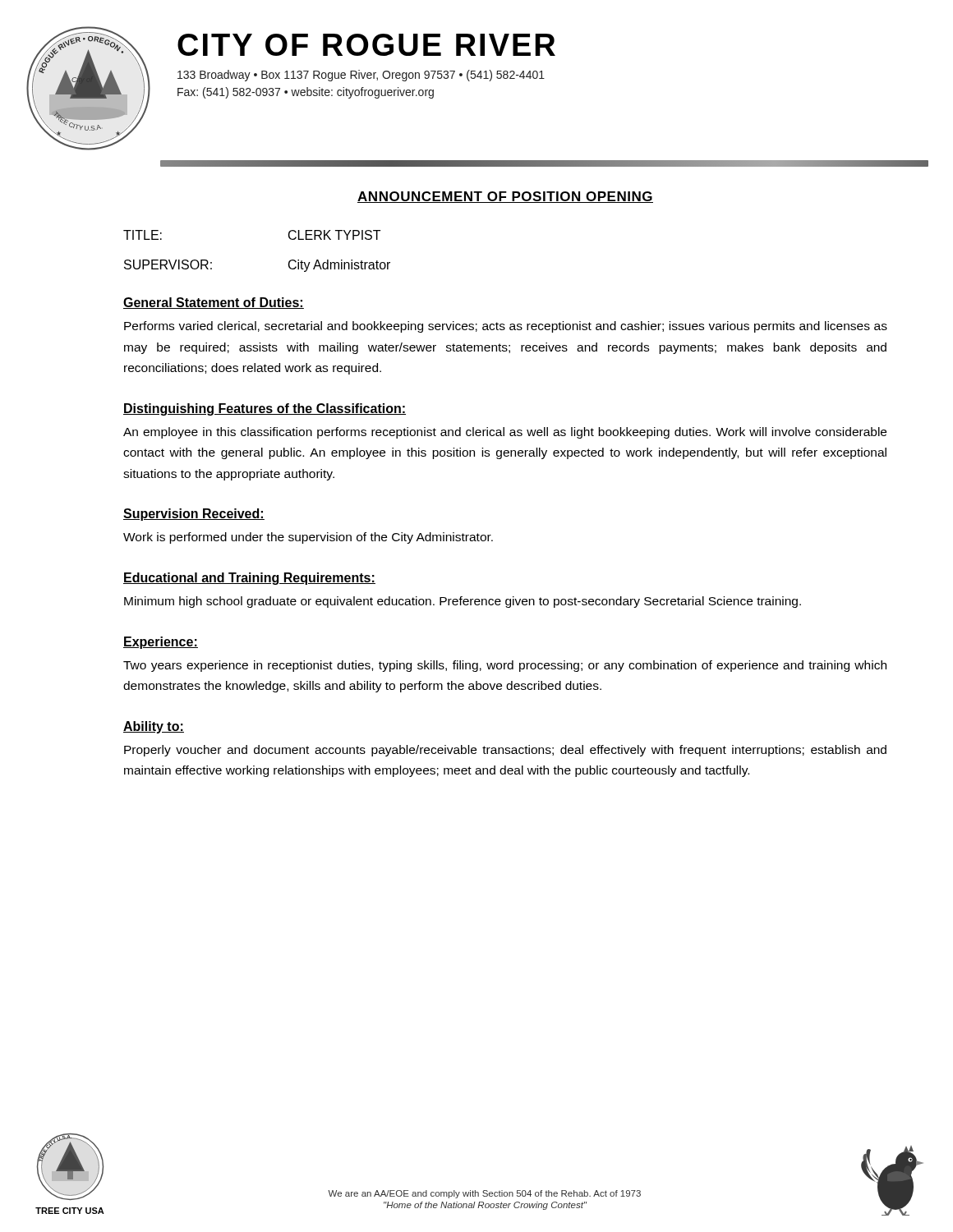
Task: Navigate to the region starting "Two years experience in receptionist duties, typing"
Action: [x=505, y=675]
